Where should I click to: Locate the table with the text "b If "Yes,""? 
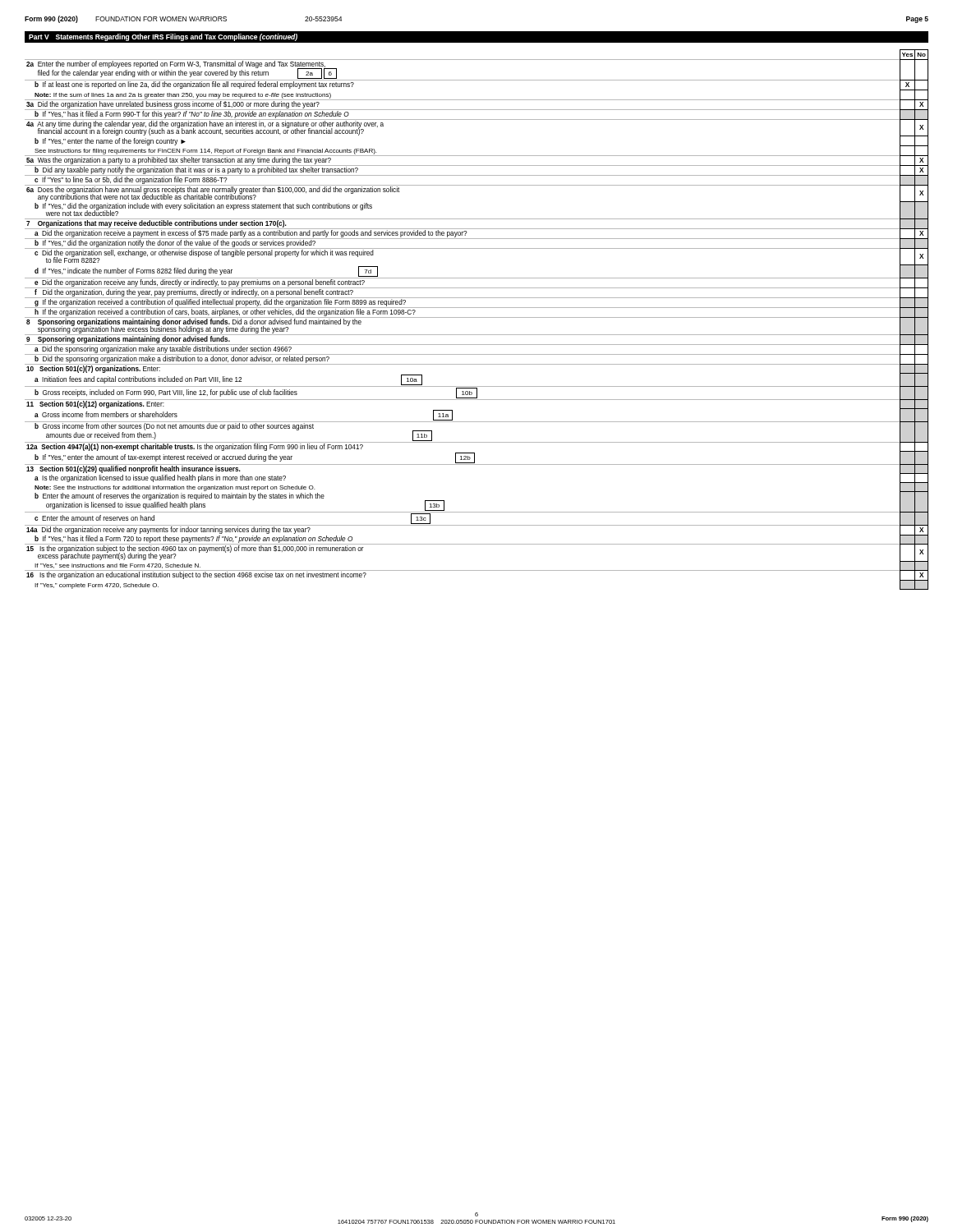(476, 618)
